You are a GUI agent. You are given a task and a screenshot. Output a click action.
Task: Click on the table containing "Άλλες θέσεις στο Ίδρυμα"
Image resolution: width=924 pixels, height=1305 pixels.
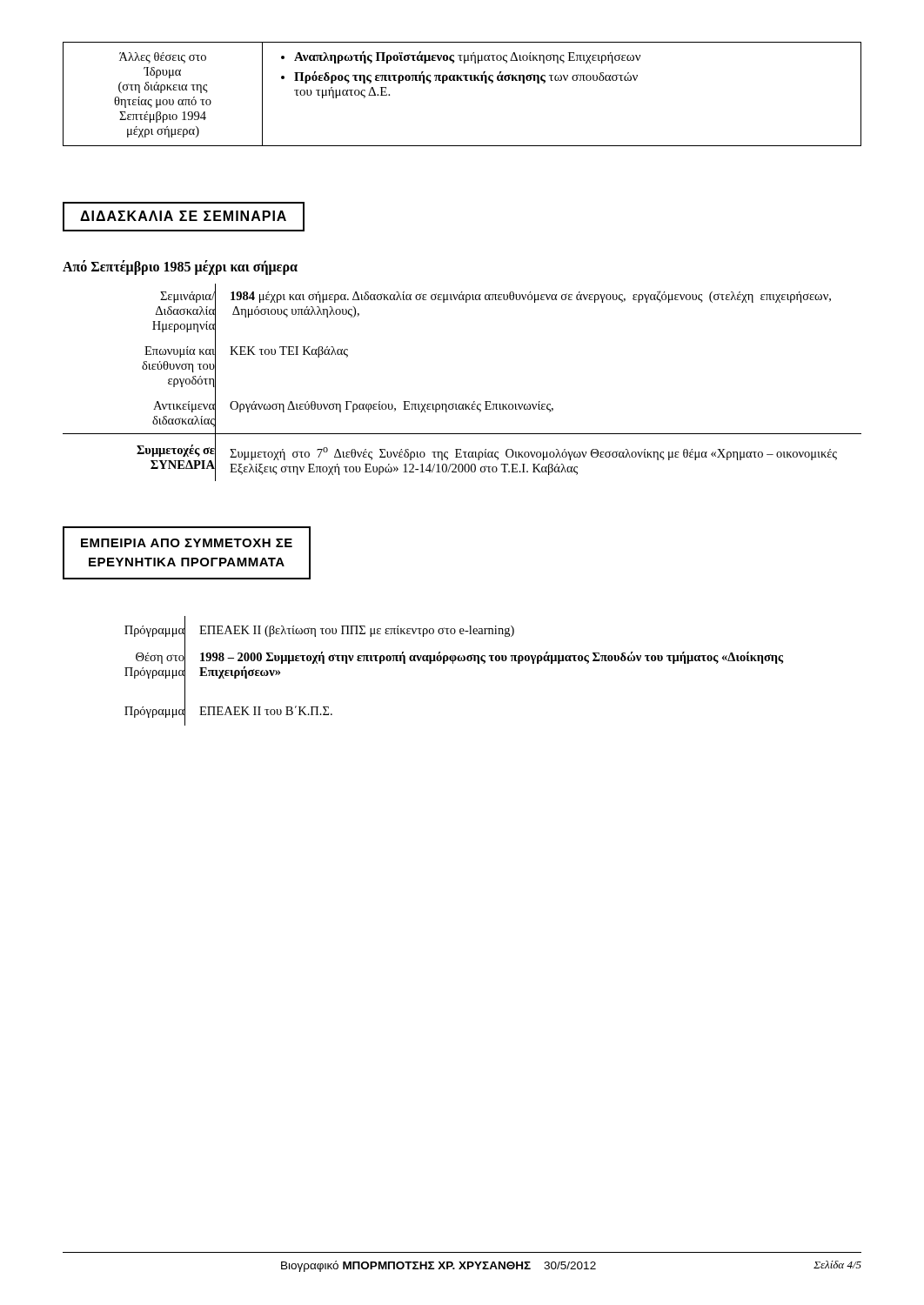tap(462, 94)
